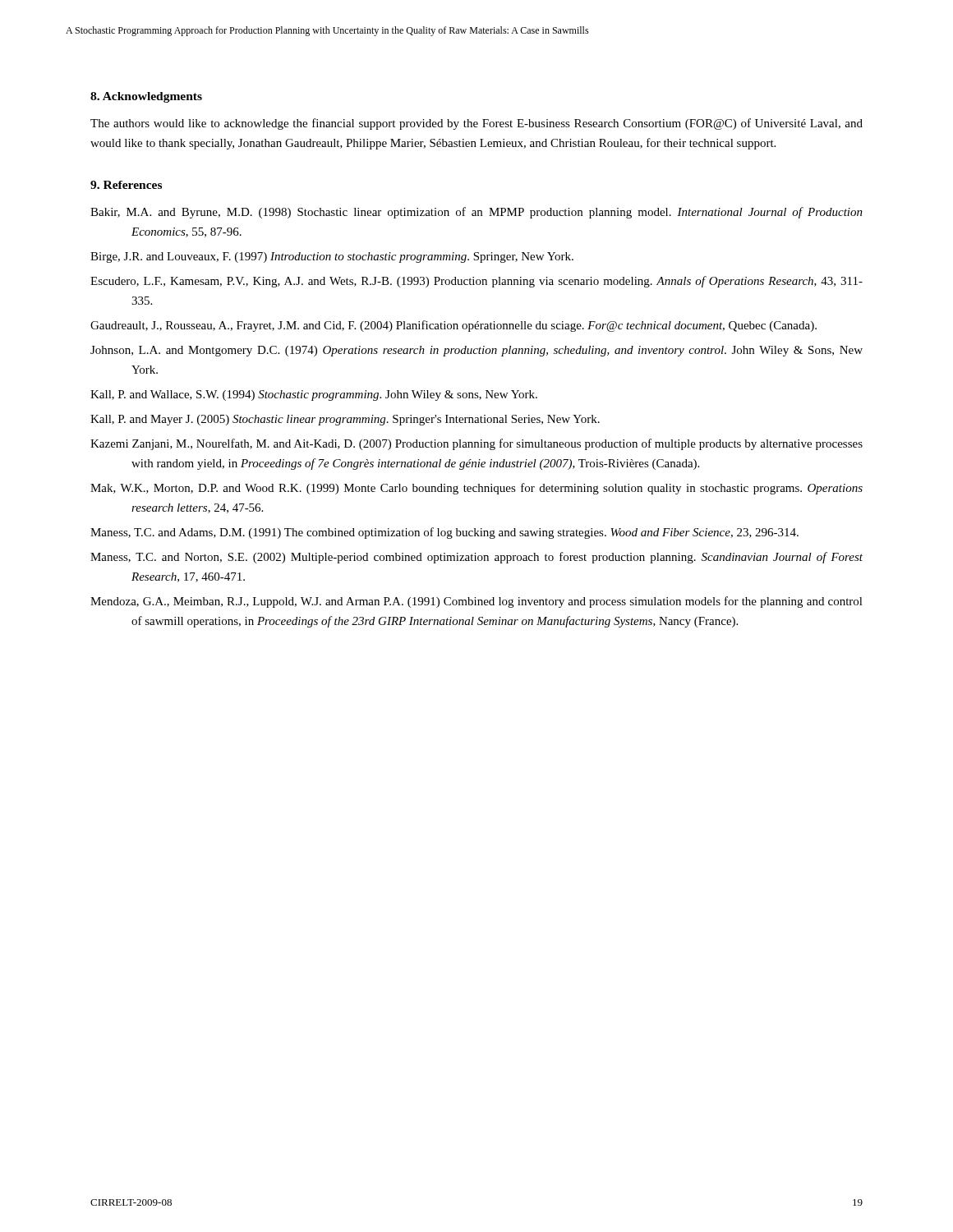Image resolution: width=953 pixels, height=1232 pixels.
Task: Select the list item with the text "Kazemi Zanjani, M., Nourelfath,"
Action: [476, 453]
